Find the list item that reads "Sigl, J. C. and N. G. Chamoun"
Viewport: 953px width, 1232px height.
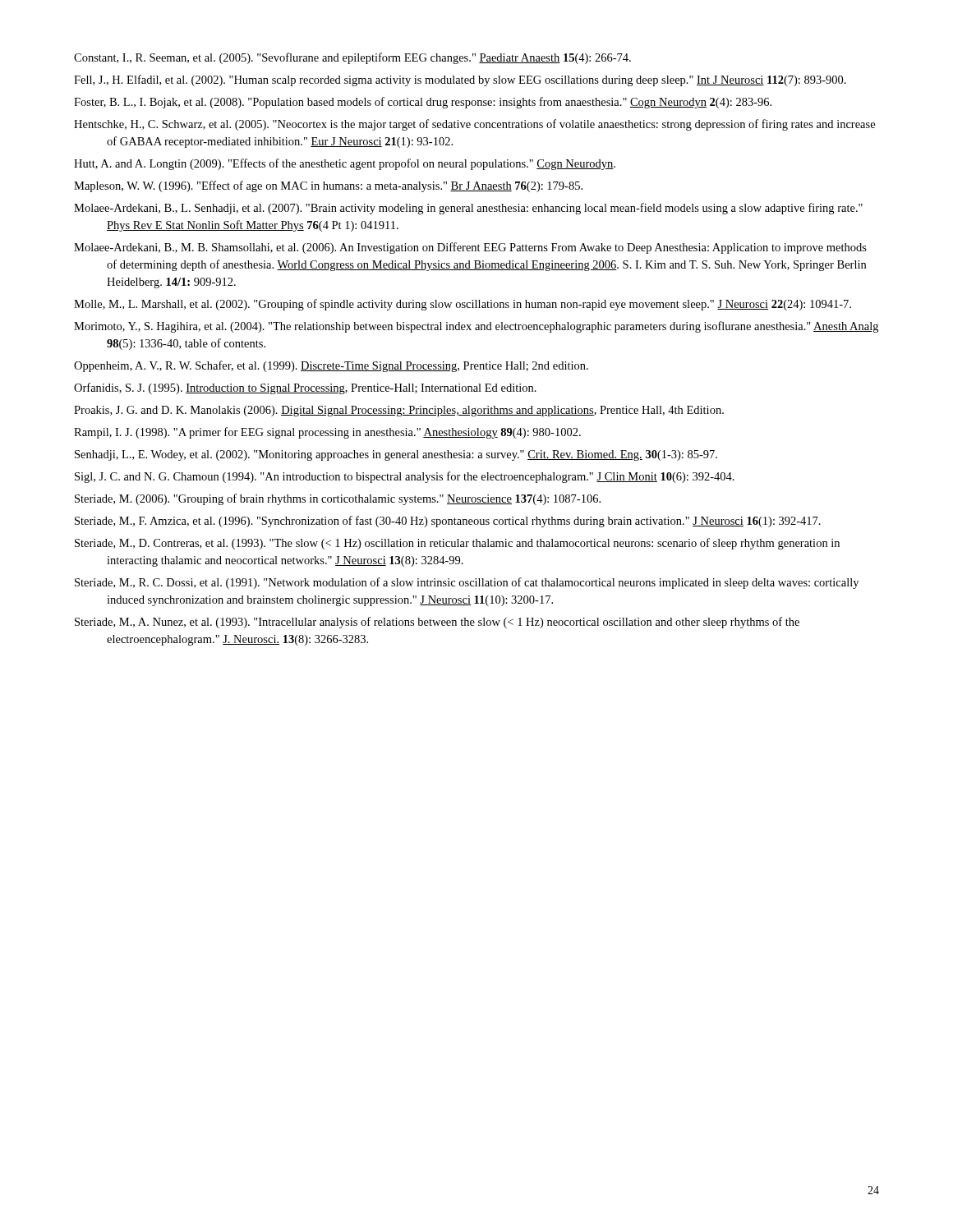[404, 477]
